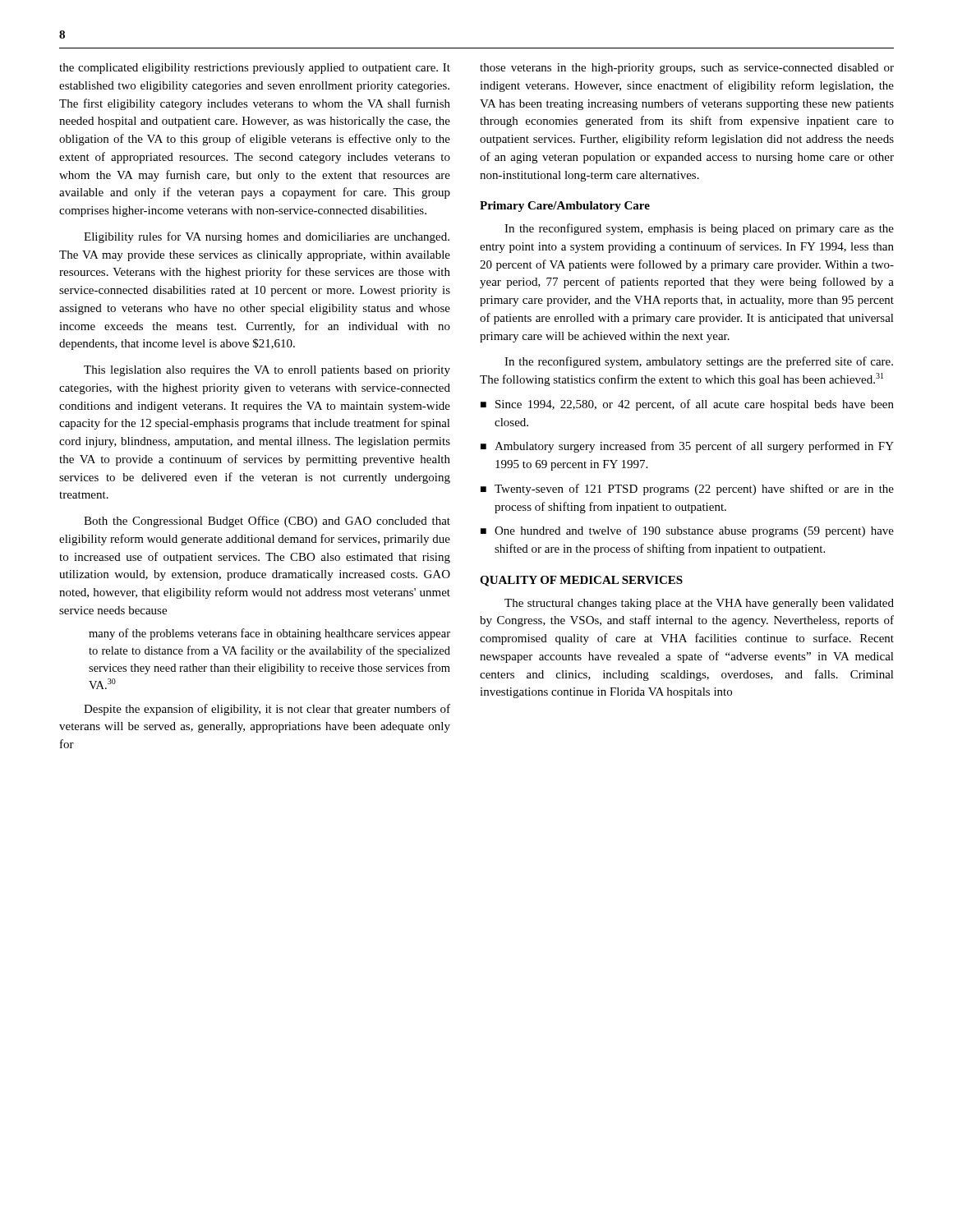This screenshot has width=953, height=1232.
Task: Locate the region starting "many of the"
Action: (x=269, y=659)
